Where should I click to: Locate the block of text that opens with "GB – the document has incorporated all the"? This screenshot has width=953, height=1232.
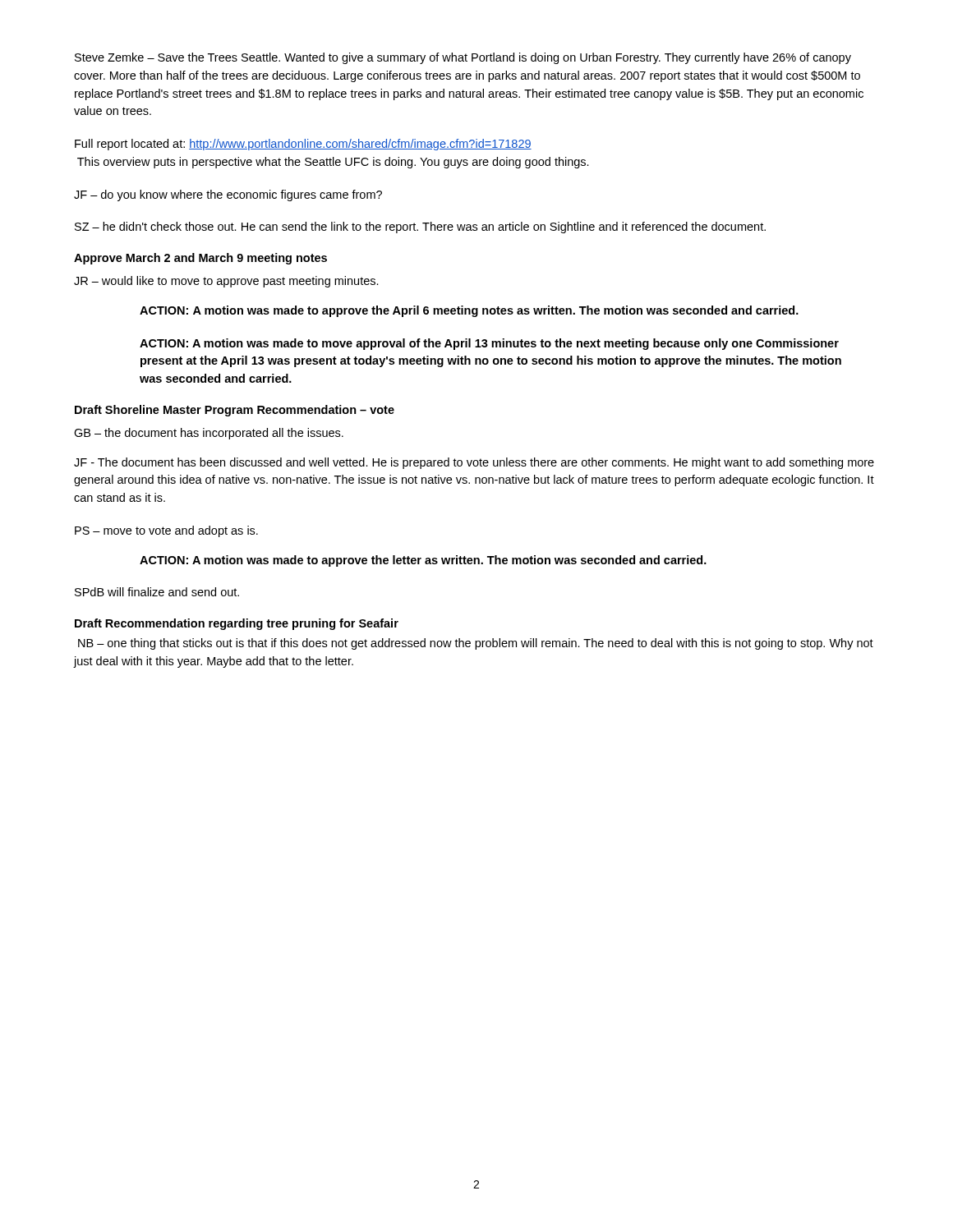pyautogui.click(x=209, y=433)
